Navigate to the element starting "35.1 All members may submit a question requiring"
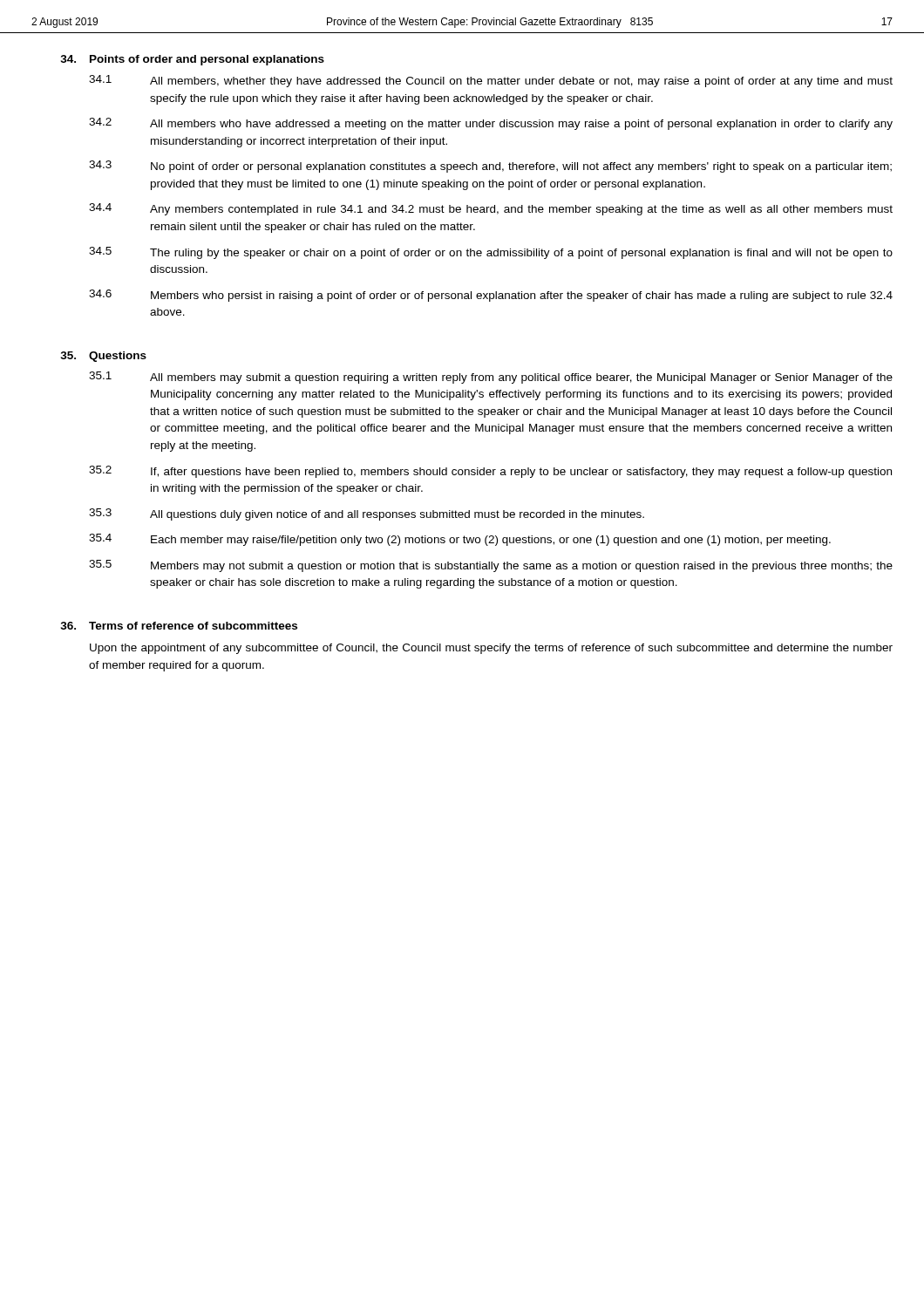 pyautogui.click(x=491, y=411)
